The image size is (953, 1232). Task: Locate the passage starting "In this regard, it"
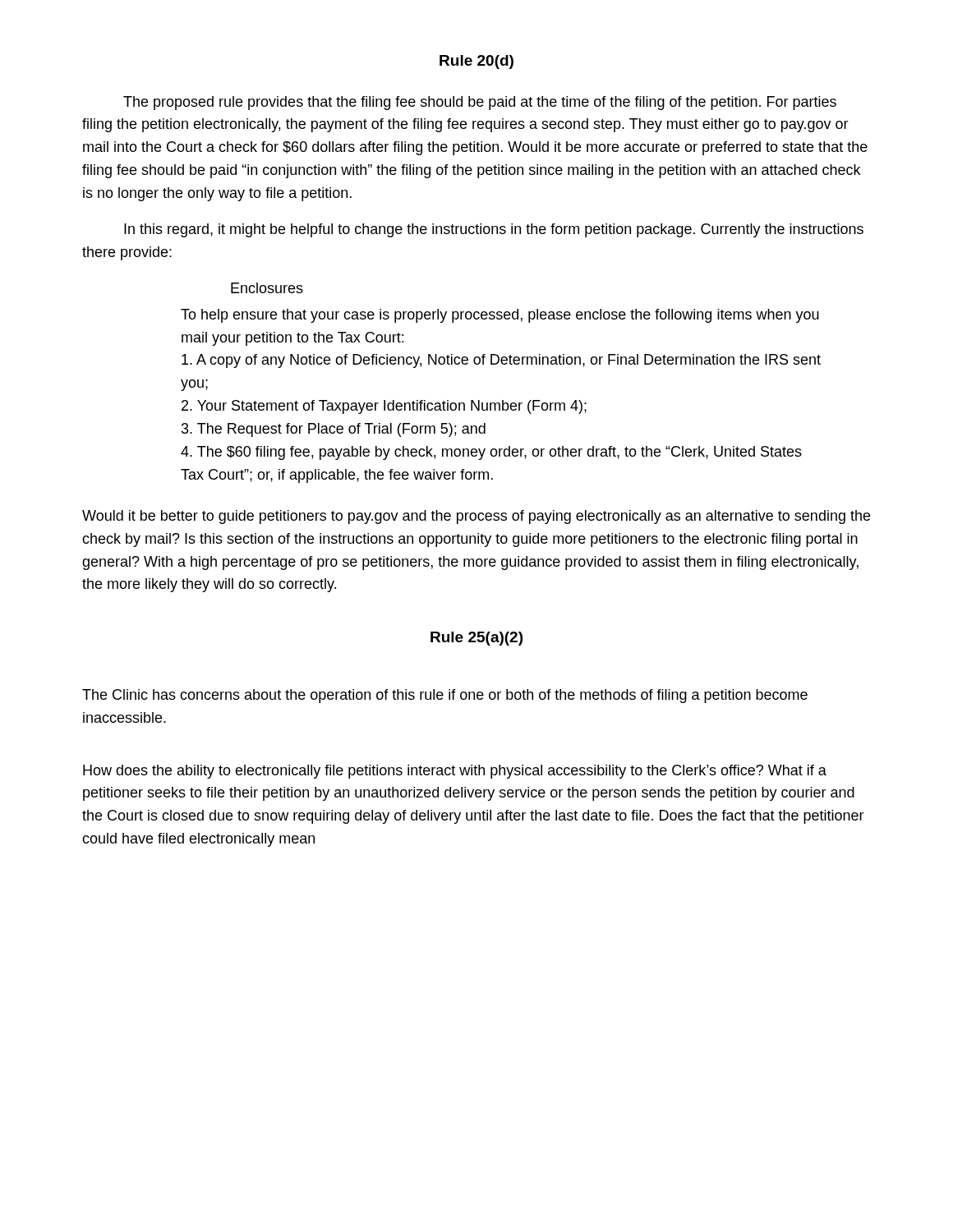click(473, 241)
